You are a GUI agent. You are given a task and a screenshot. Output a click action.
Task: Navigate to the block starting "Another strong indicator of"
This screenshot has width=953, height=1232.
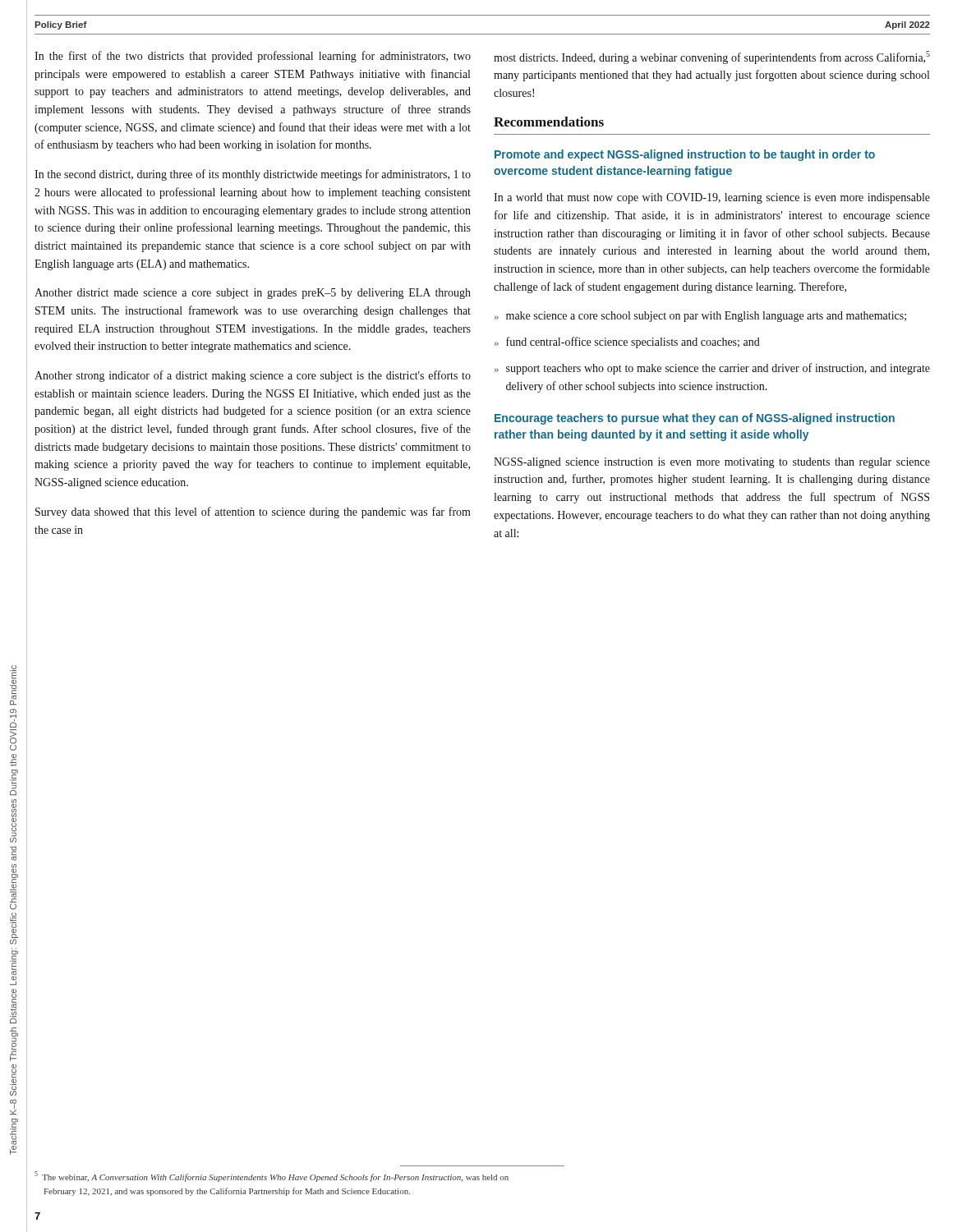click(x=253, y=429)
